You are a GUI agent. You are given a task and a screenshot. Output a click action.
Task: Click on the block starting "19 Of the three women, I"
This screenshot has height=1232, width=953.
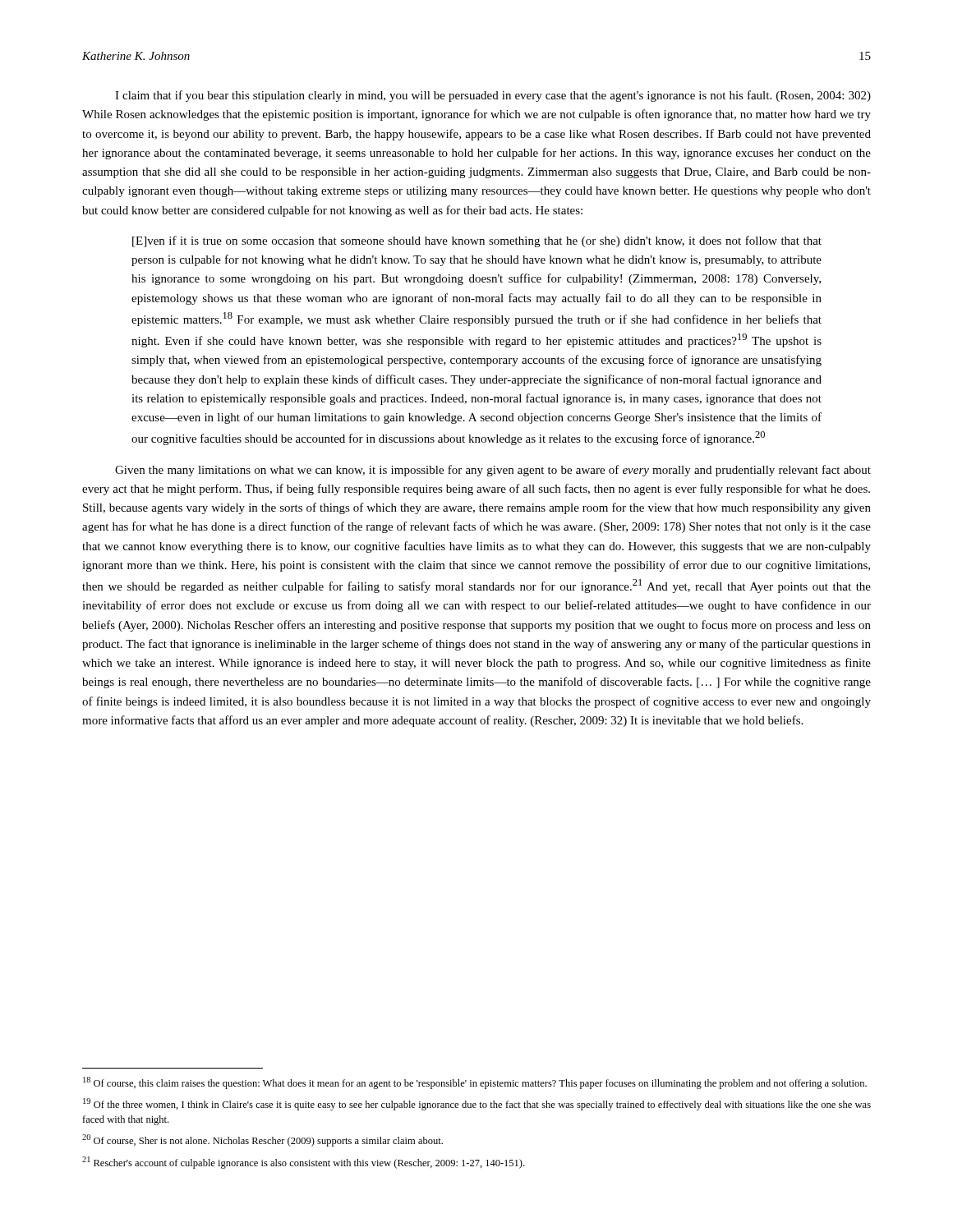(476, 1111)
